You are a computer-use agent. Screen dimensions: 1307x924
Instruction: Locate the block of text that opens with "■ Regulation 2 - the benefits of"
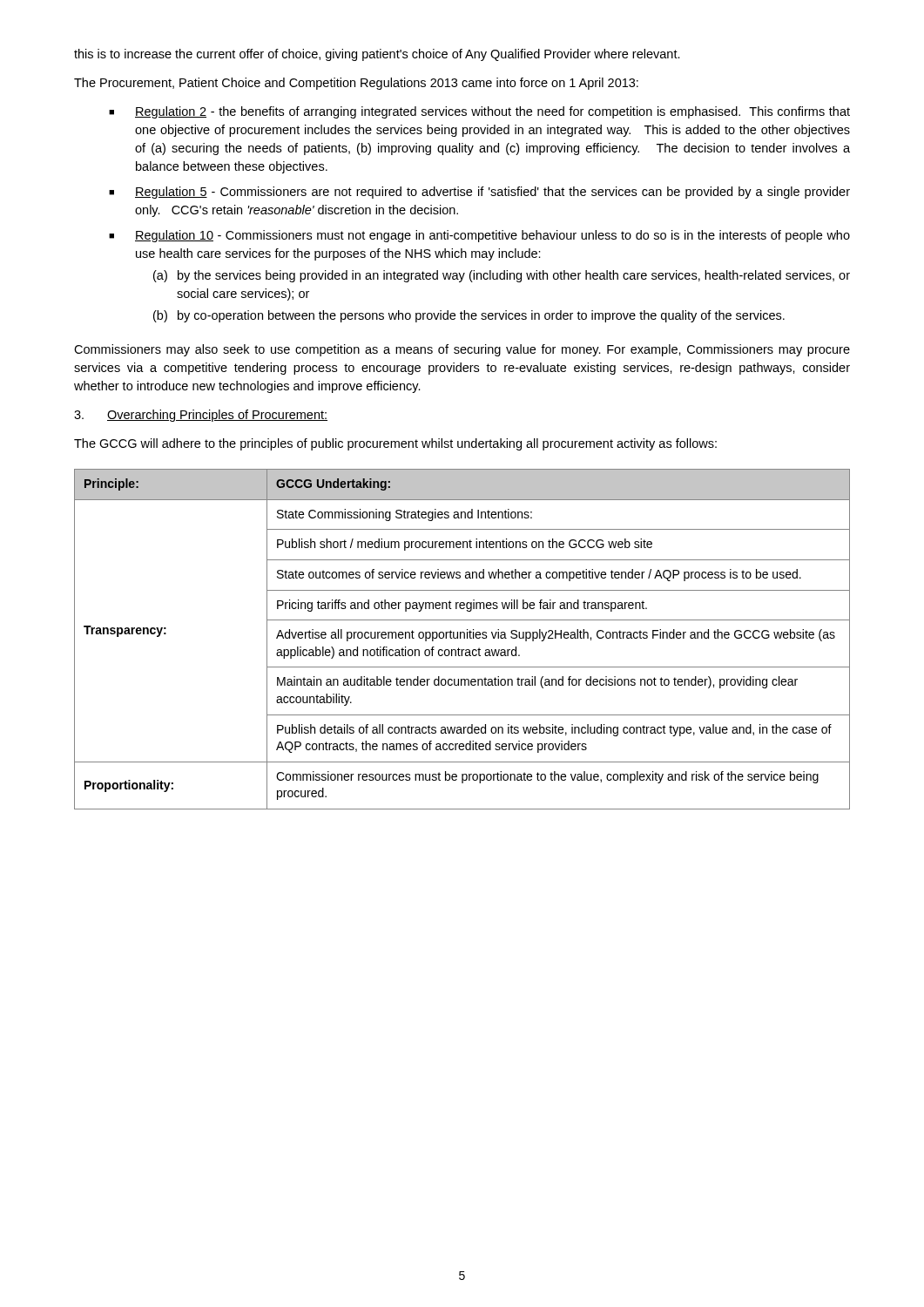(x=479, y=139)
